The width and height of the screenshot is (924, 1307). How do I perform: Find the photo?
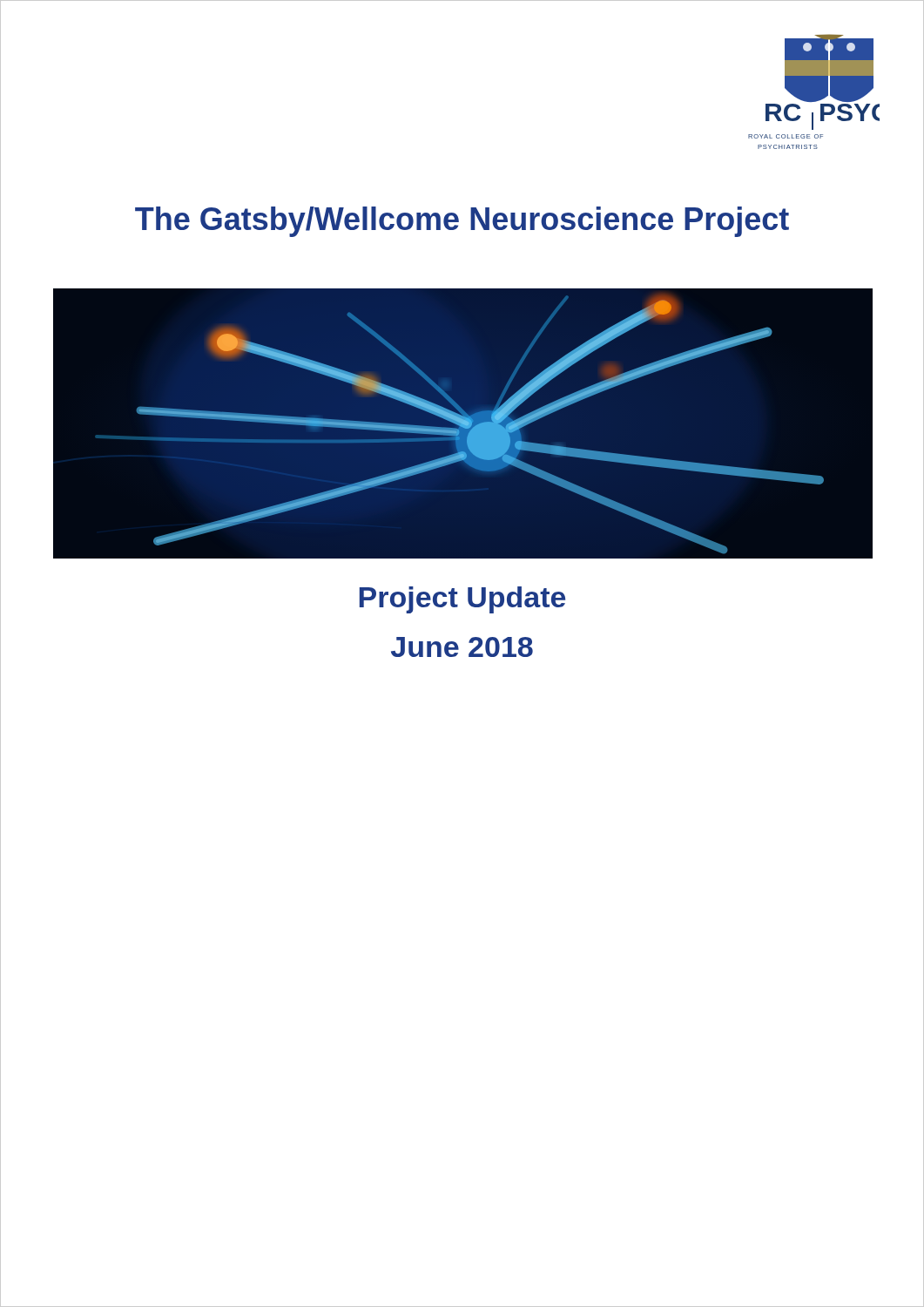462,423
